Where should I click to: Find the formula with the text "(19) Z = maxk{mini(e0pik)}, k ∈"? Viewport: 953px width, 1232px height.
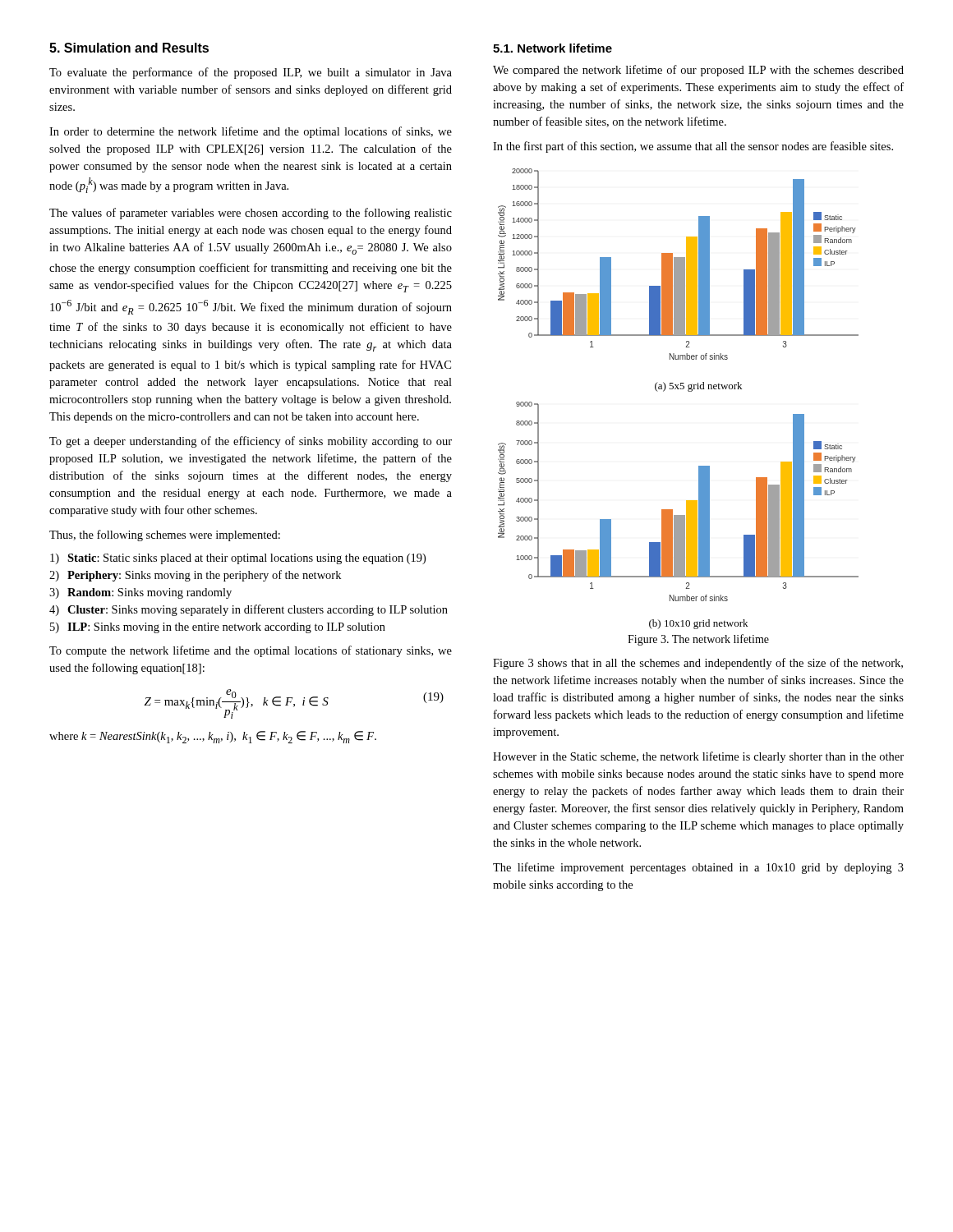[x=294, y=703]
